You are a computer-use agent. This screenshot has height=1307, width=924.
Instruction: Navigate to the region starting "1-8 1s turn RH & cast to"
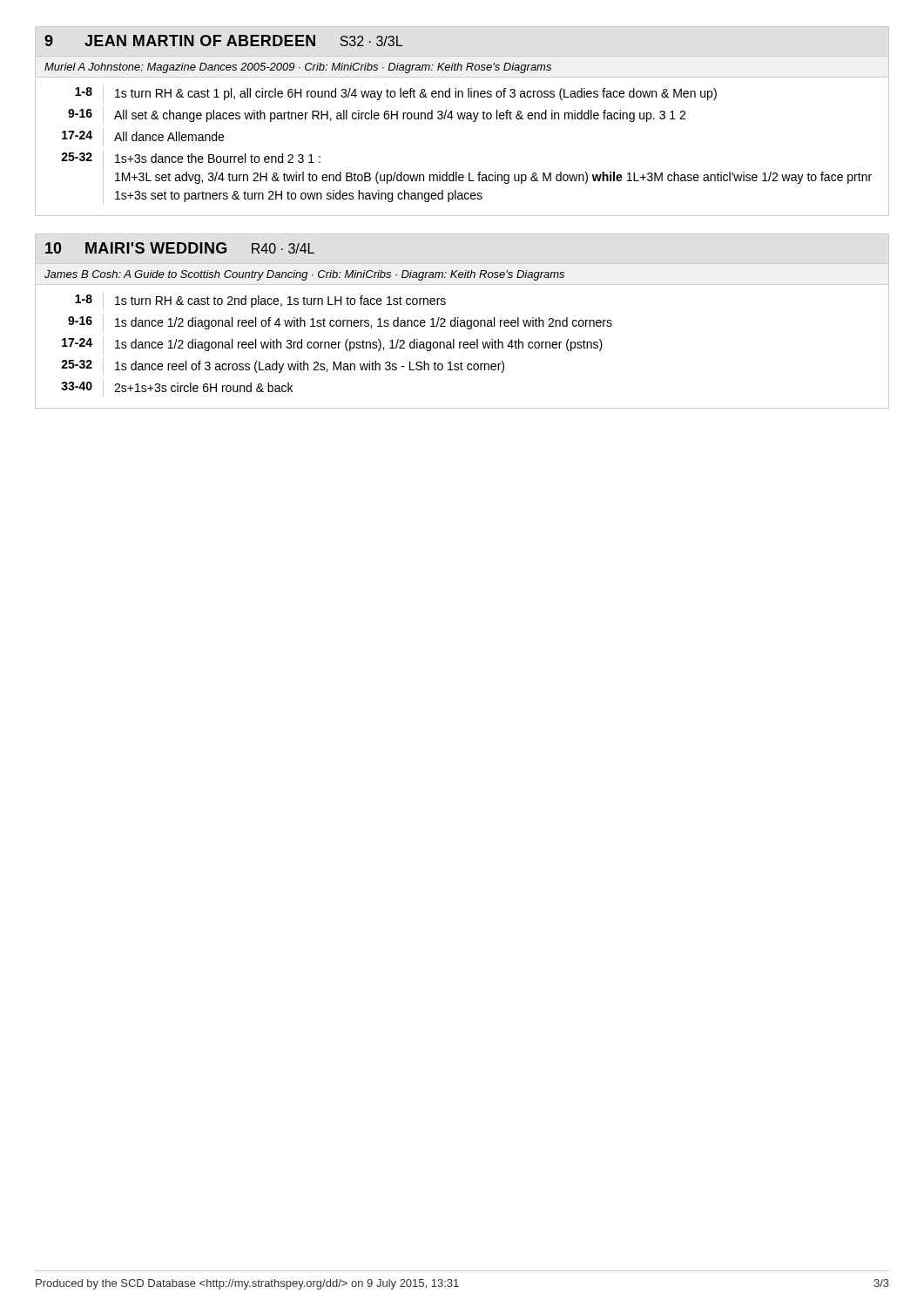tap(260, 301)
